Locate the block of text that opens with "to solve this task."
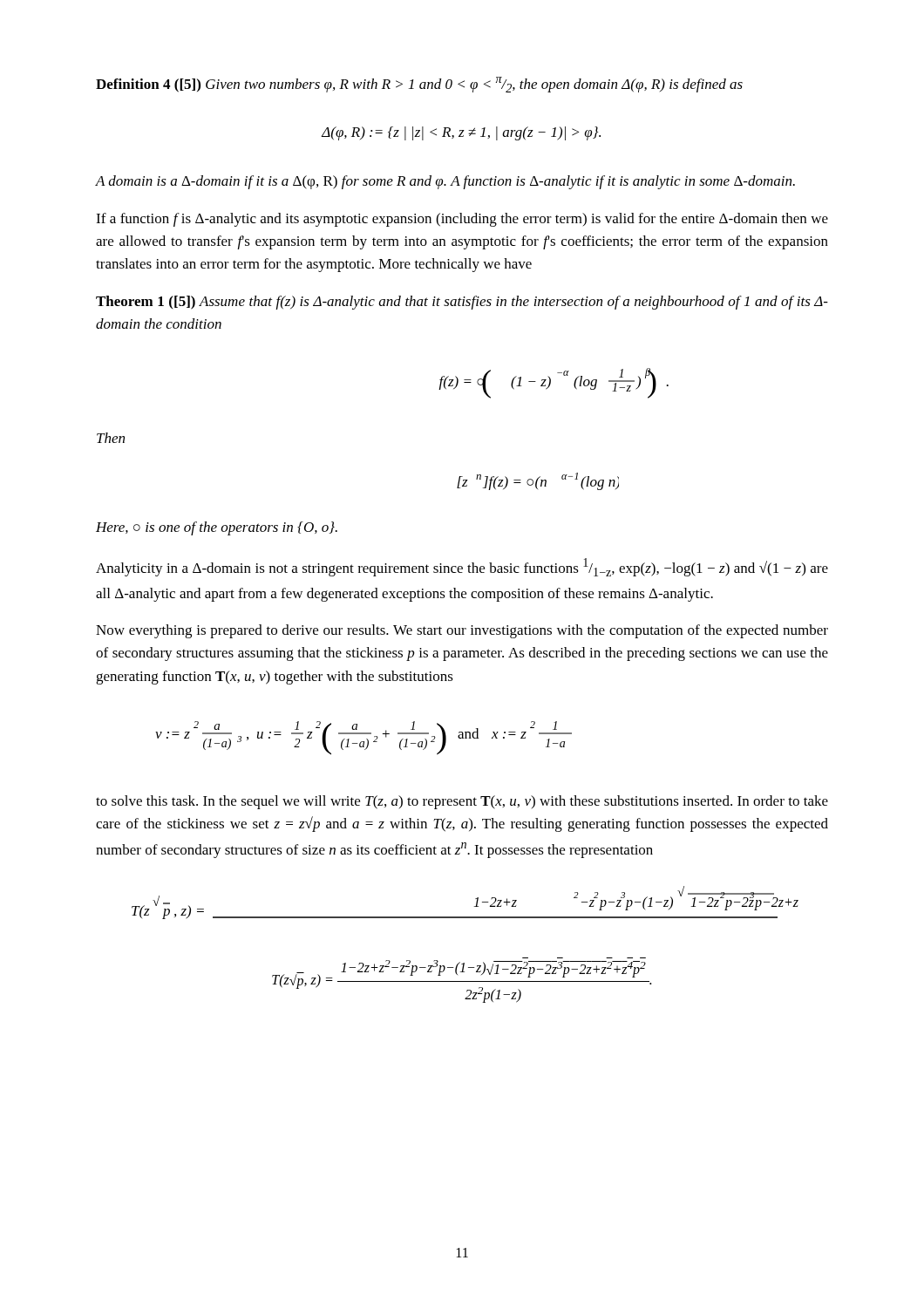Viewport: 924px width, 1308px height. click(x=462, y=825)
